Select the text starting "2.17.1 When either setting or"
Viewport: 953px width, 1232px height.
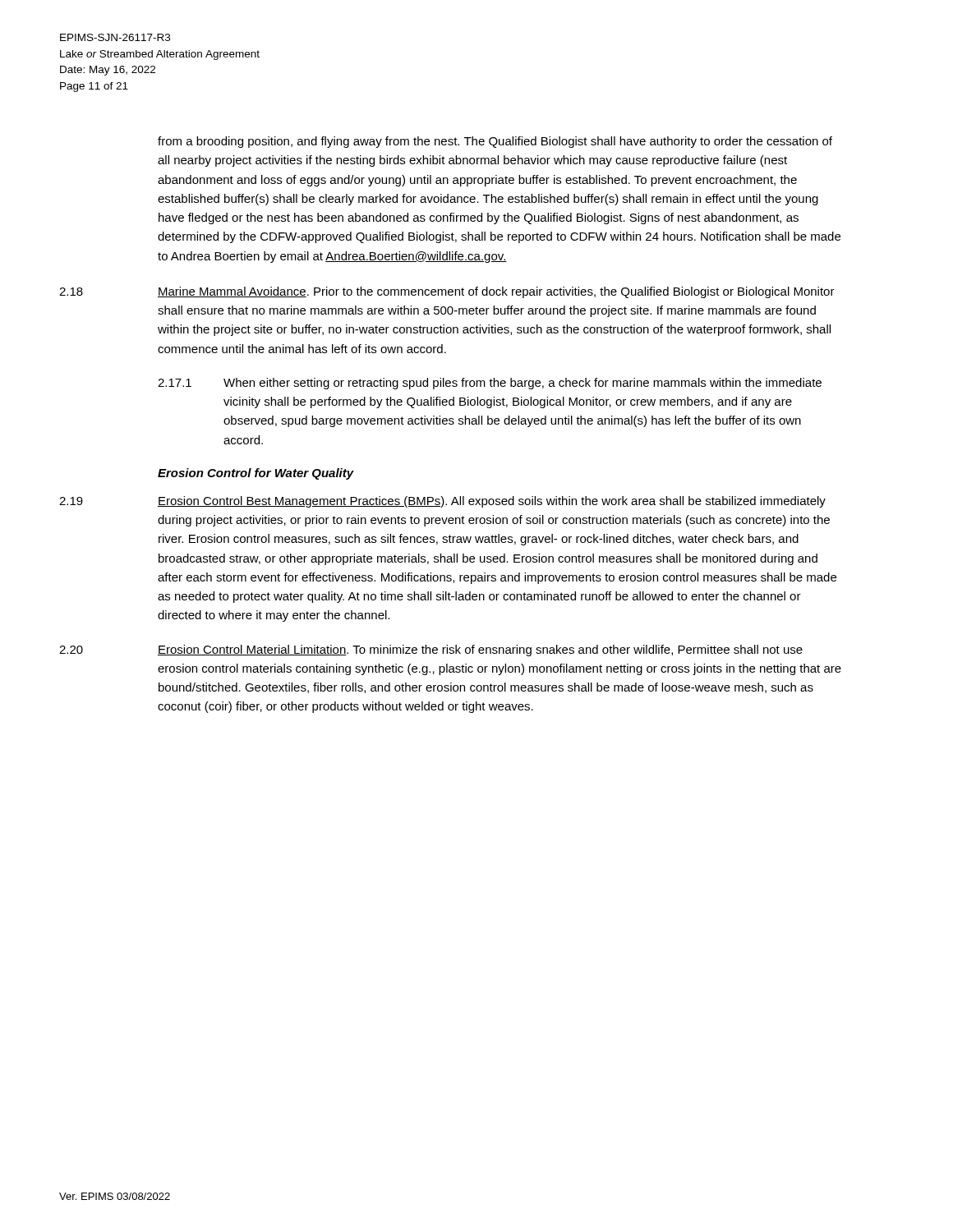tap(501, 411)
